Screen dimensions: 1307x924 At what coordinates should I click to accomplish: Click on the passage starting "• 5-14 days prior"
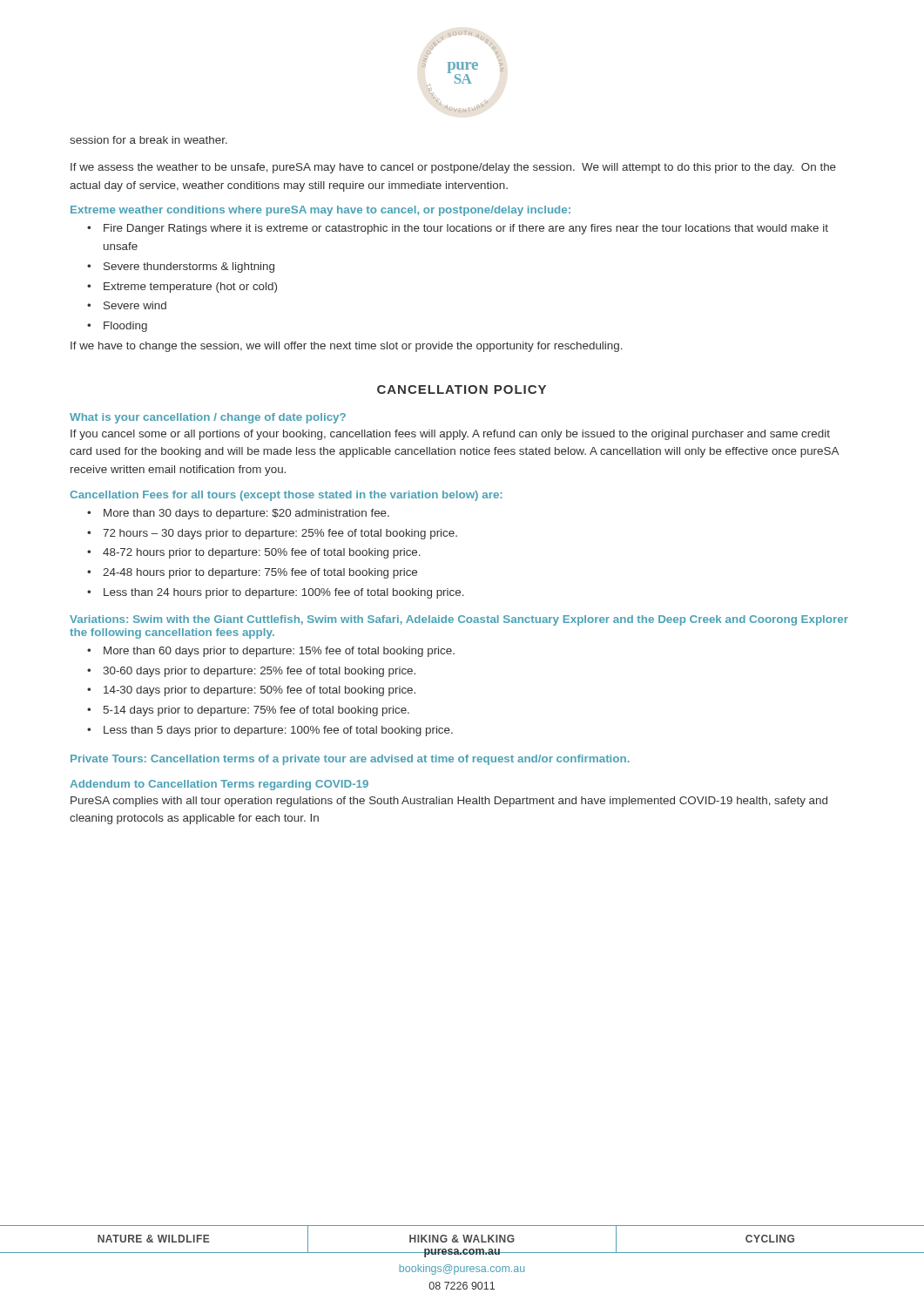tap(249, 711)
